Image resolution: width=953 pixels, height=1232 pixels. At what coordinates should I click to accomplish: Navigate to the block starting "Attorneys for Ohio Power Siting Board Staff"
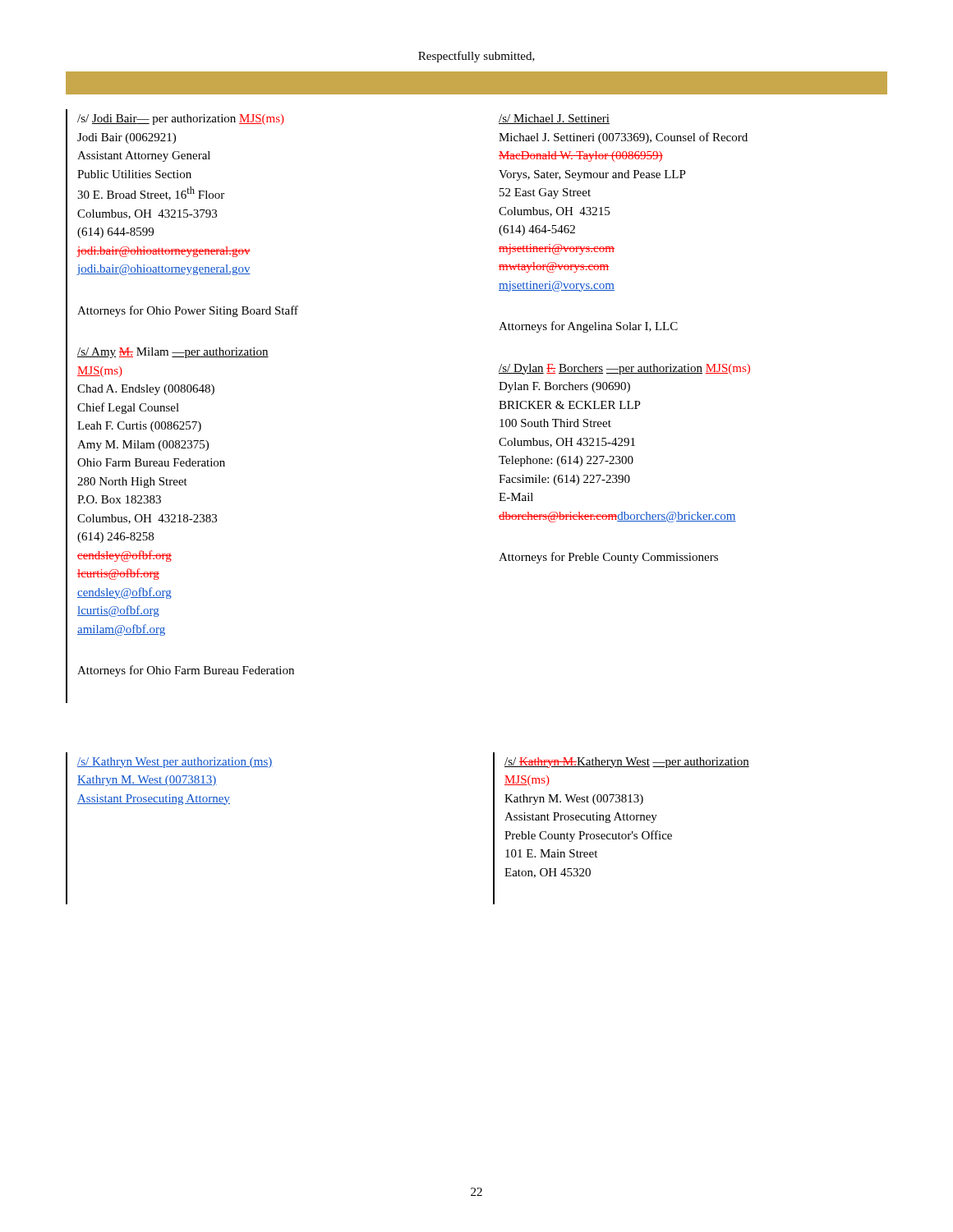click(x=188, y=310)
